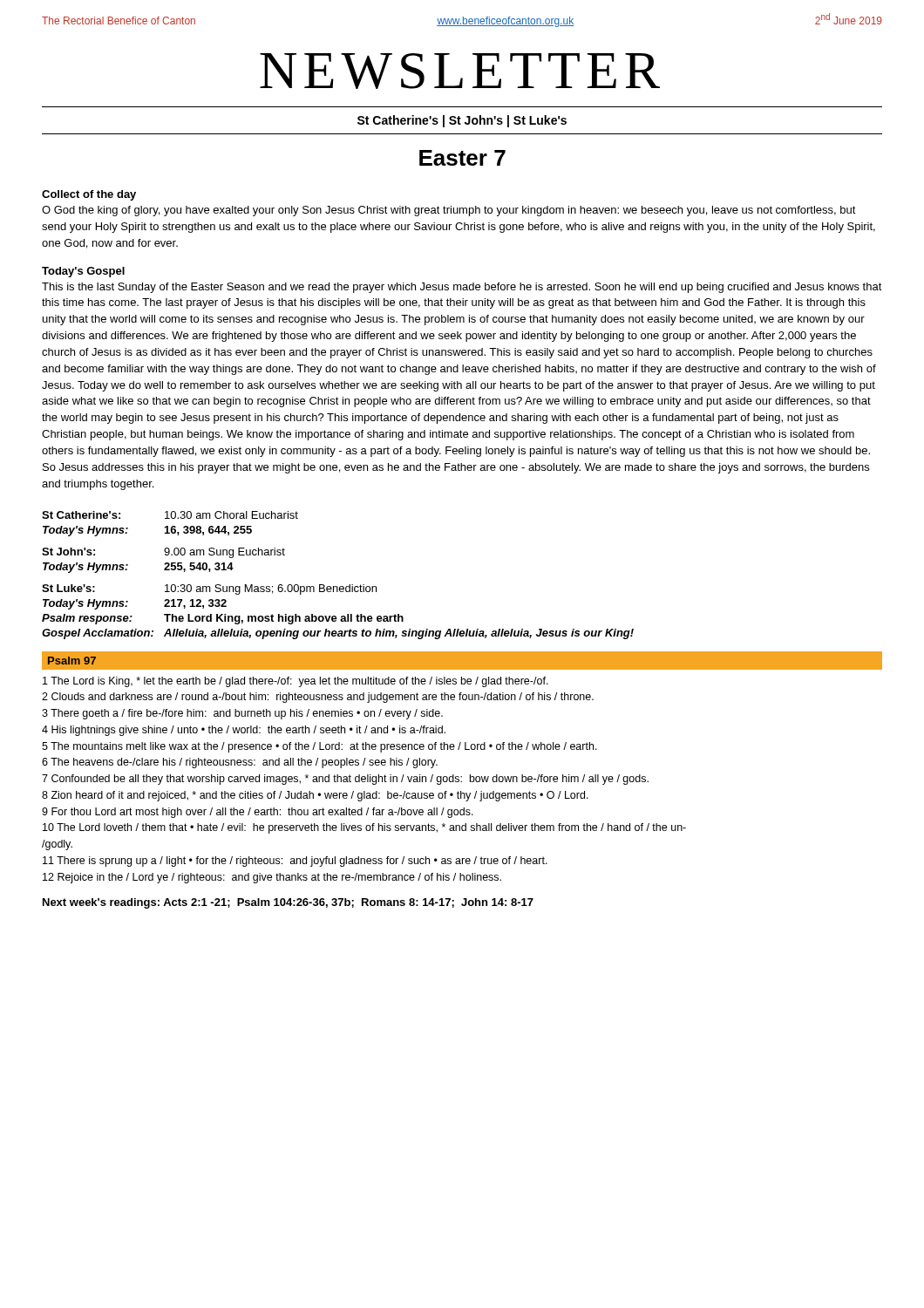This screenshot has height=1308, width=924.
Task: Find the section header that says "Today's Gospel"
Action: 83,270
